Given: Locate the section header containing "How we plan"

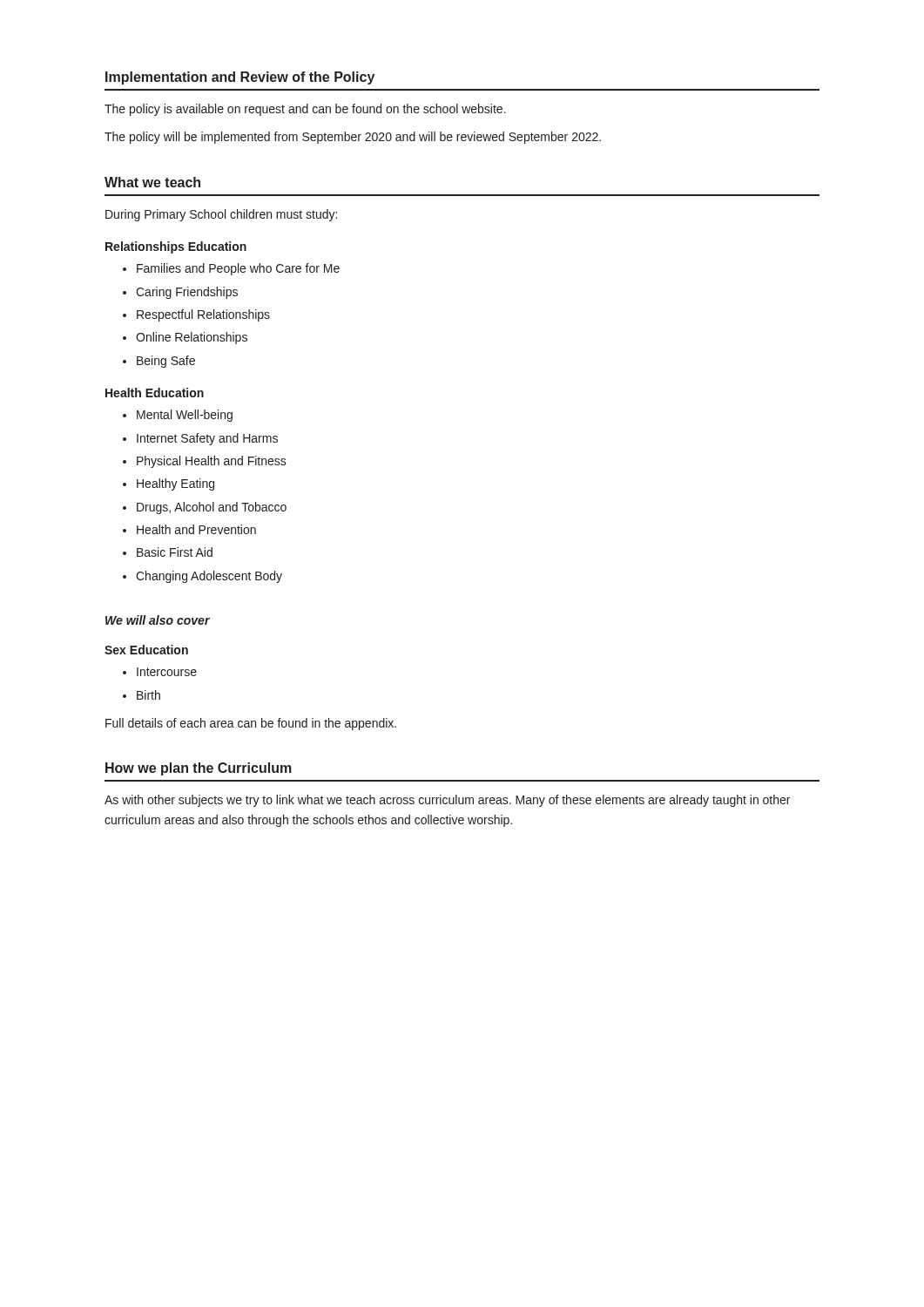Looking at the screenshot, I should coord(198,768).
